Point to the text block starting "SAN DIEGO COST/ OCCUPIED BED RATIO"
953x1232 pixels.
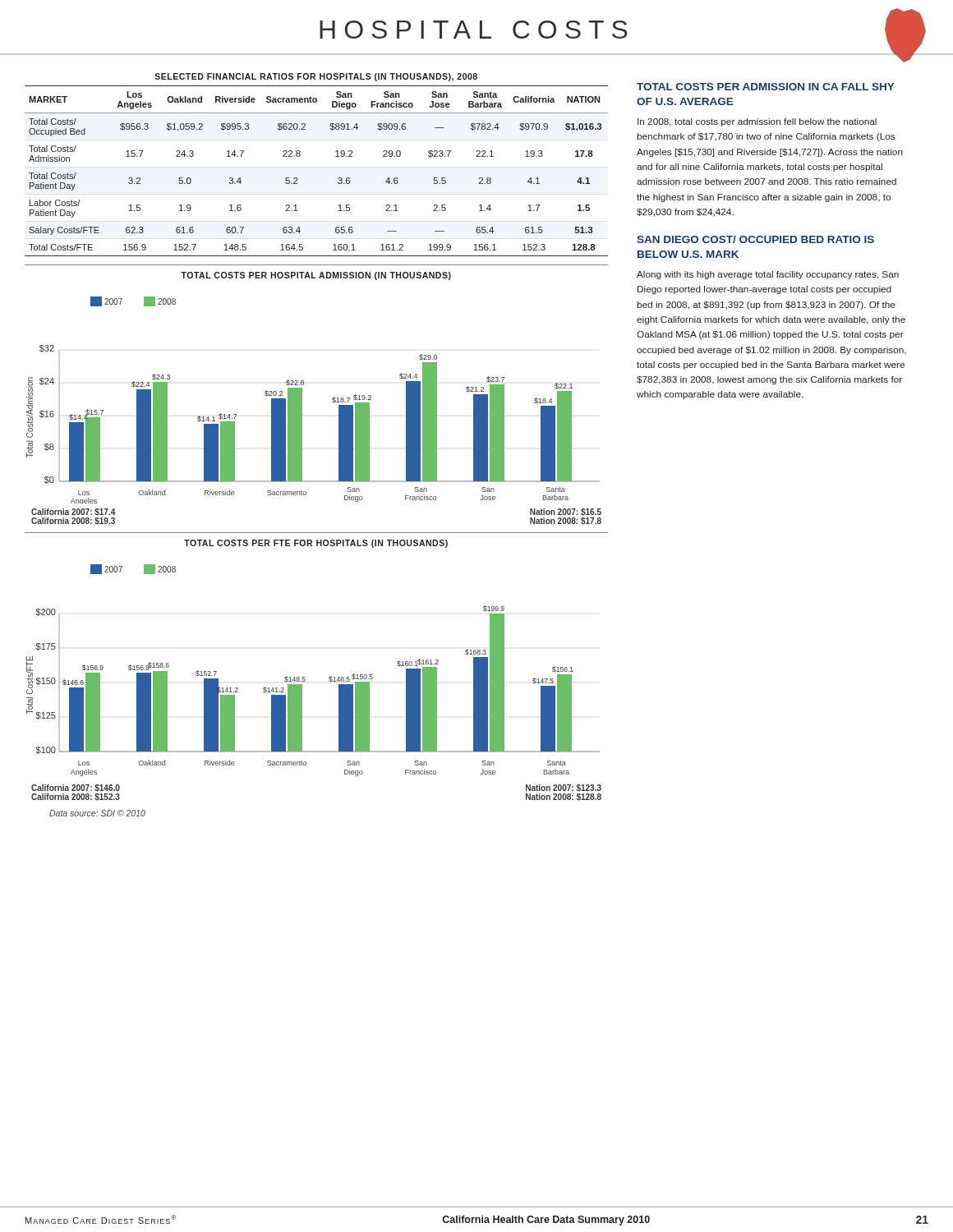[756, 247]
